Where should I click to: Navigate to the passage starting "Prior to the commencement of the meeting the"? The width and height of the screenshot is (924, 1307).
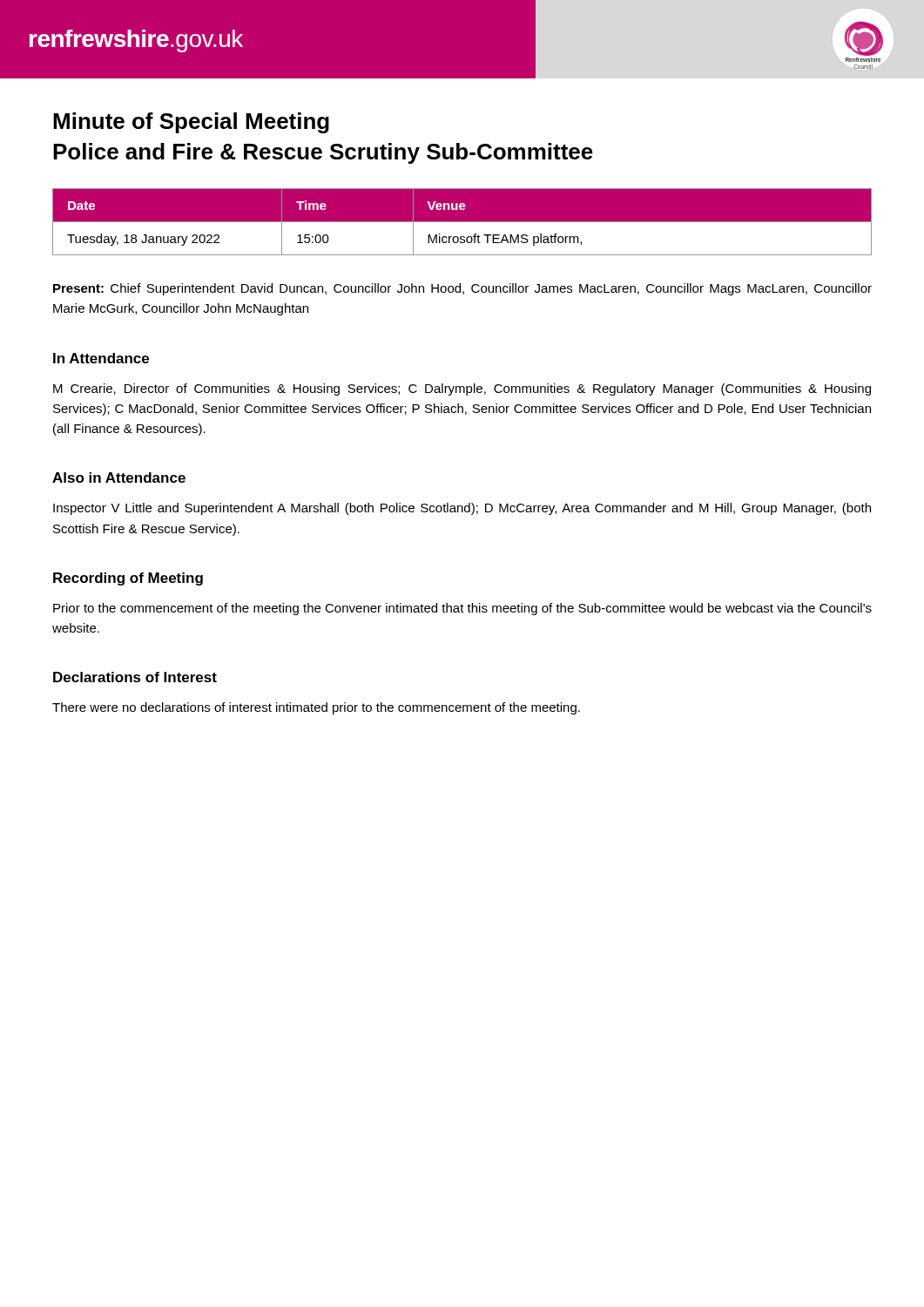tap(462, 618)
